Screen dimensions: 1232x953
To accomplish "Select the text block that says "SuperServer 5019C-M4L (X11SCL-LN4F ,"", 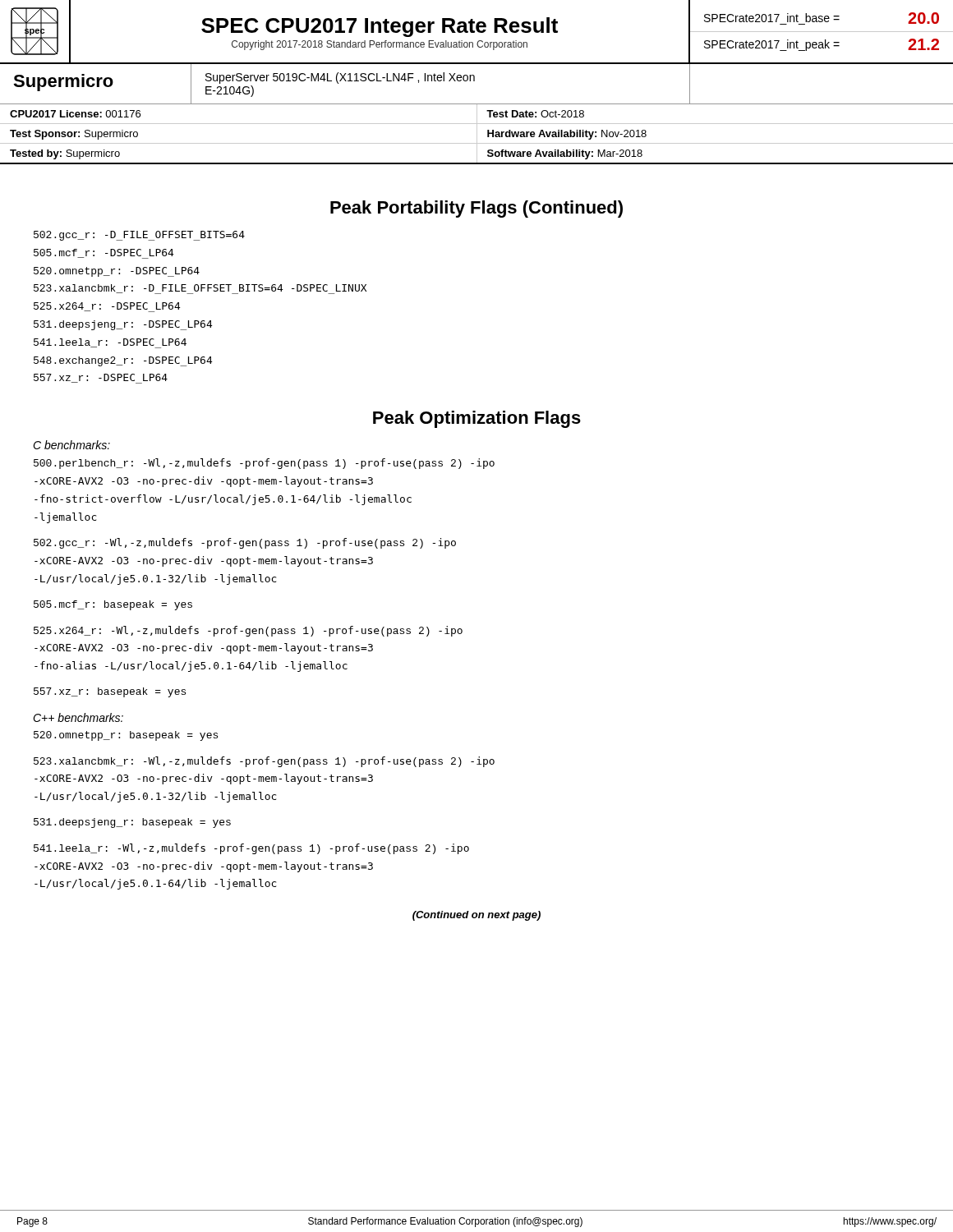I will (x=340, y=84).
